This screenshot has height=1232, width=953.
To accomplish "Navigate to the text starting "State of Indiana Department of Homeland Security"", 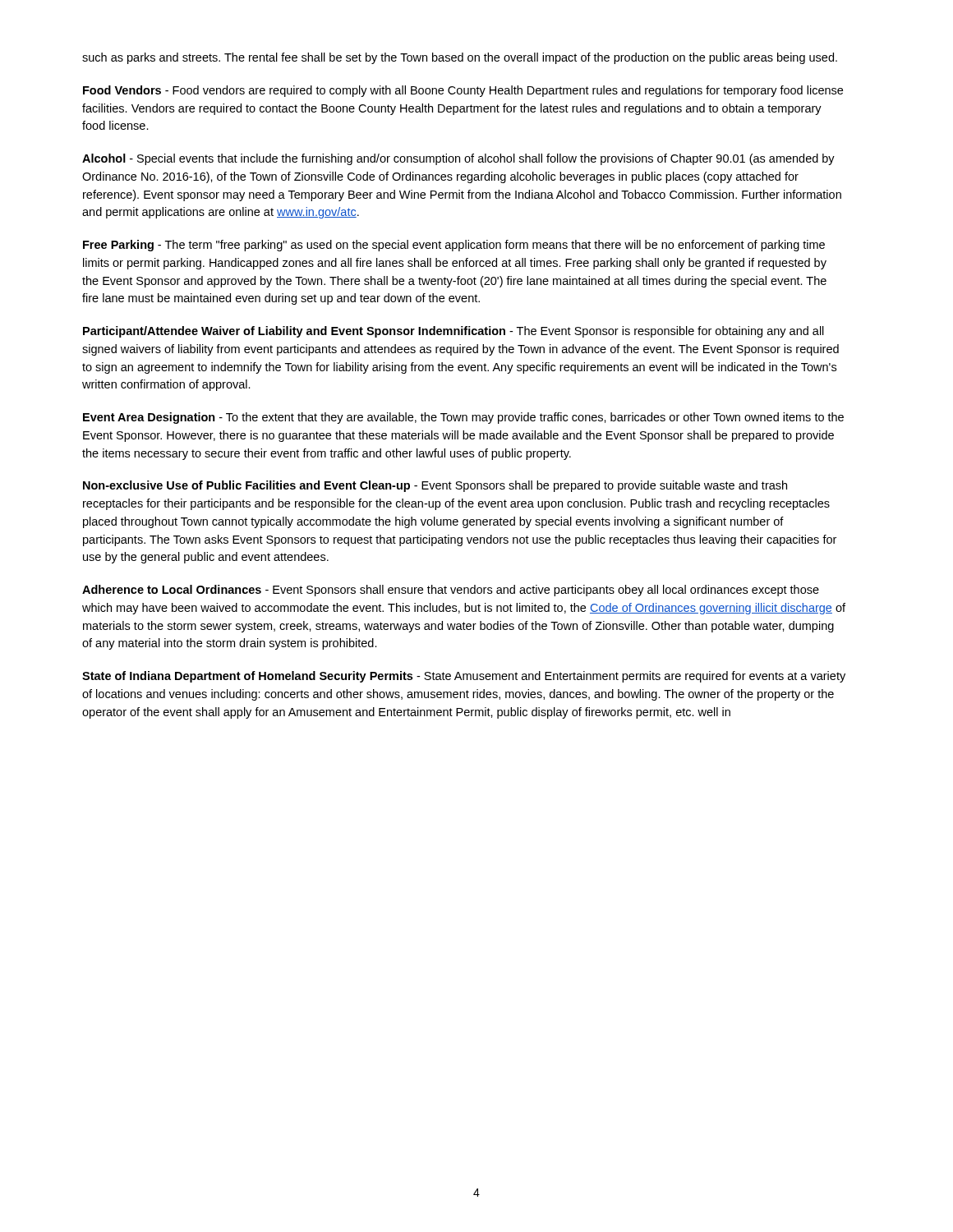I will pos(464,694).
